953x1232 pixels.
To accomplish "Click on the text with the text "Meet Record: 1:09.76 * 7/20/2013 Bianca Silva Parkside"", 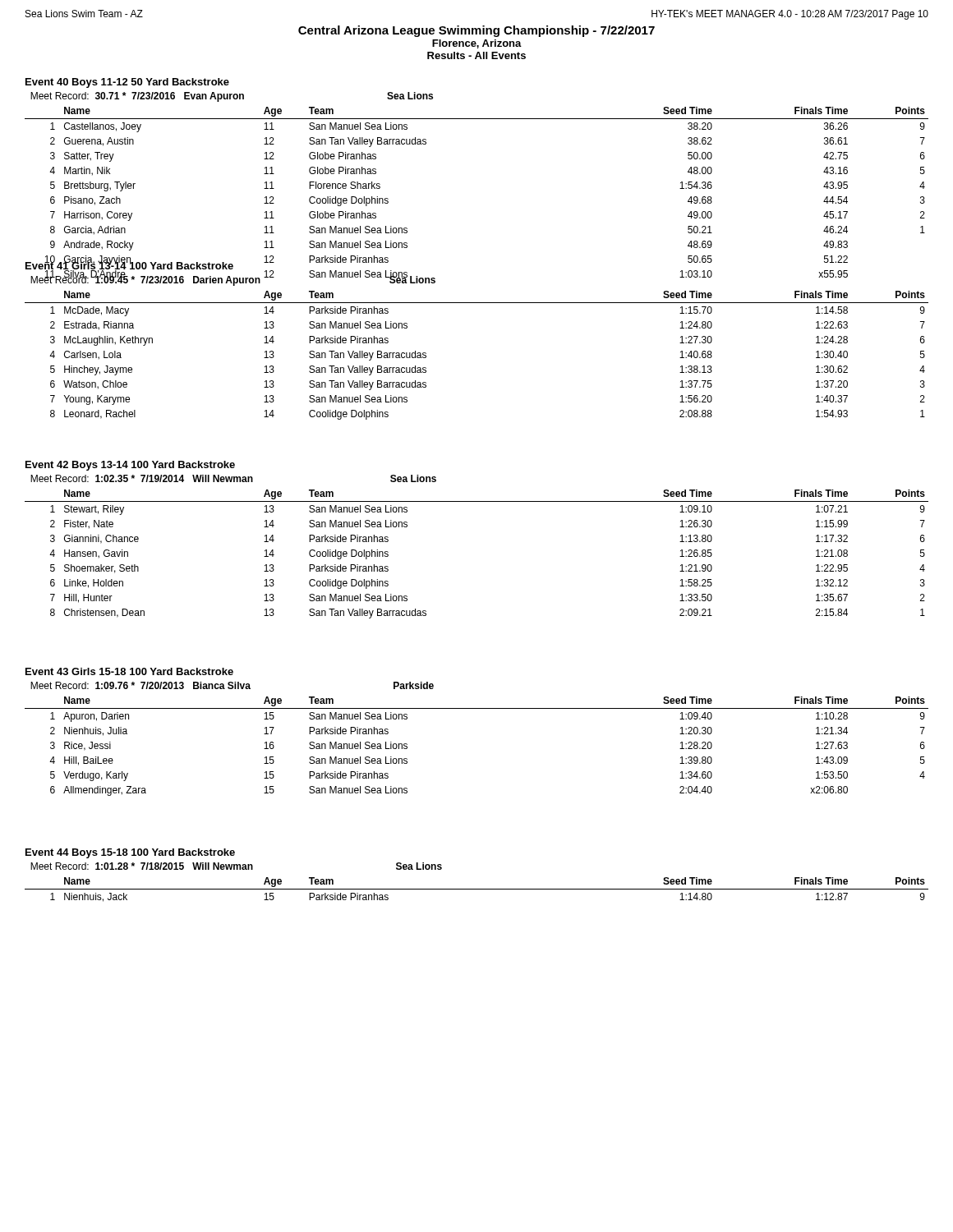I will [x=229, y=686].
